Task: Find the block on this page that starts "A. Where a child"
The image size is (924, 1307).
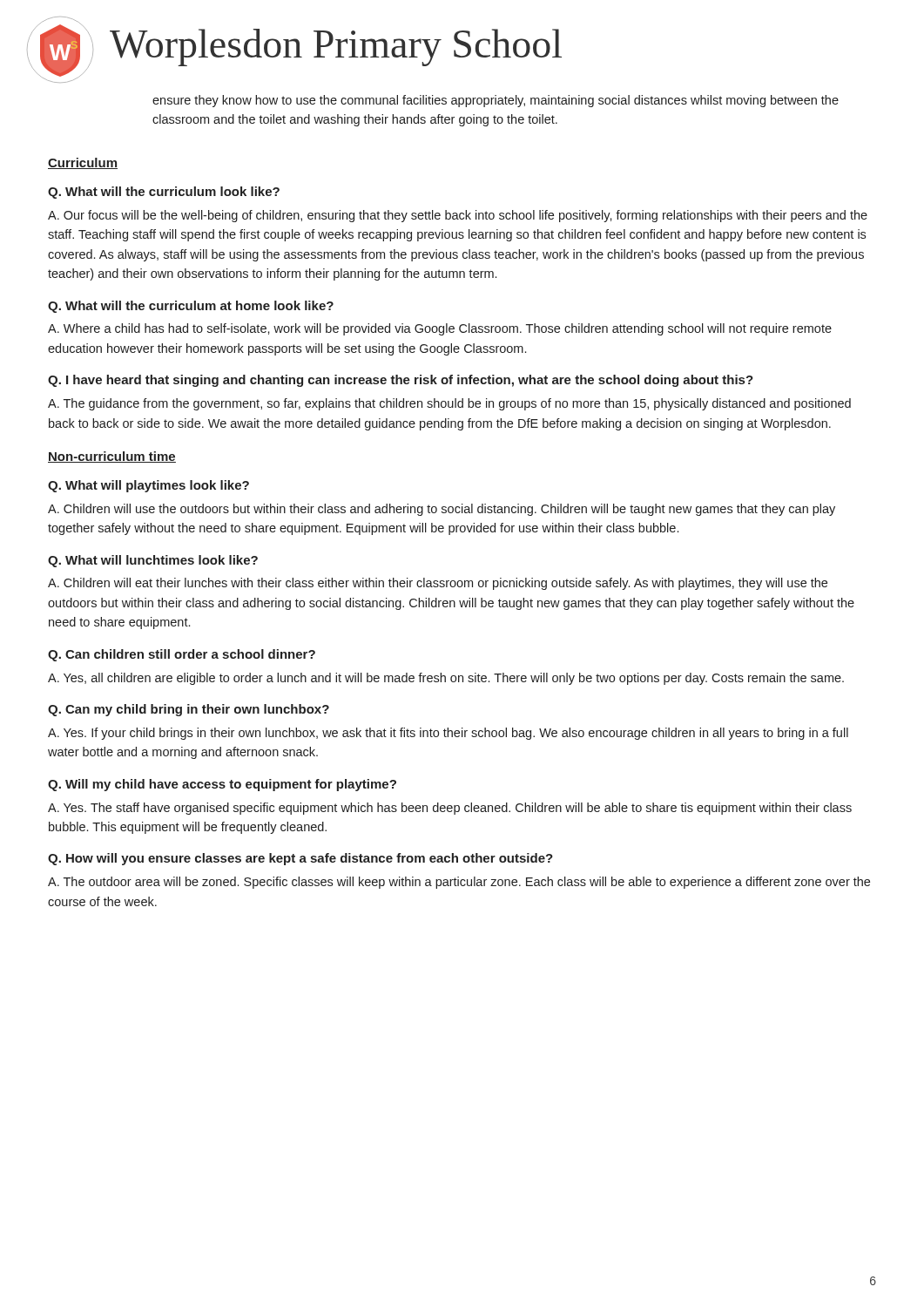Action: coord(440,339)
